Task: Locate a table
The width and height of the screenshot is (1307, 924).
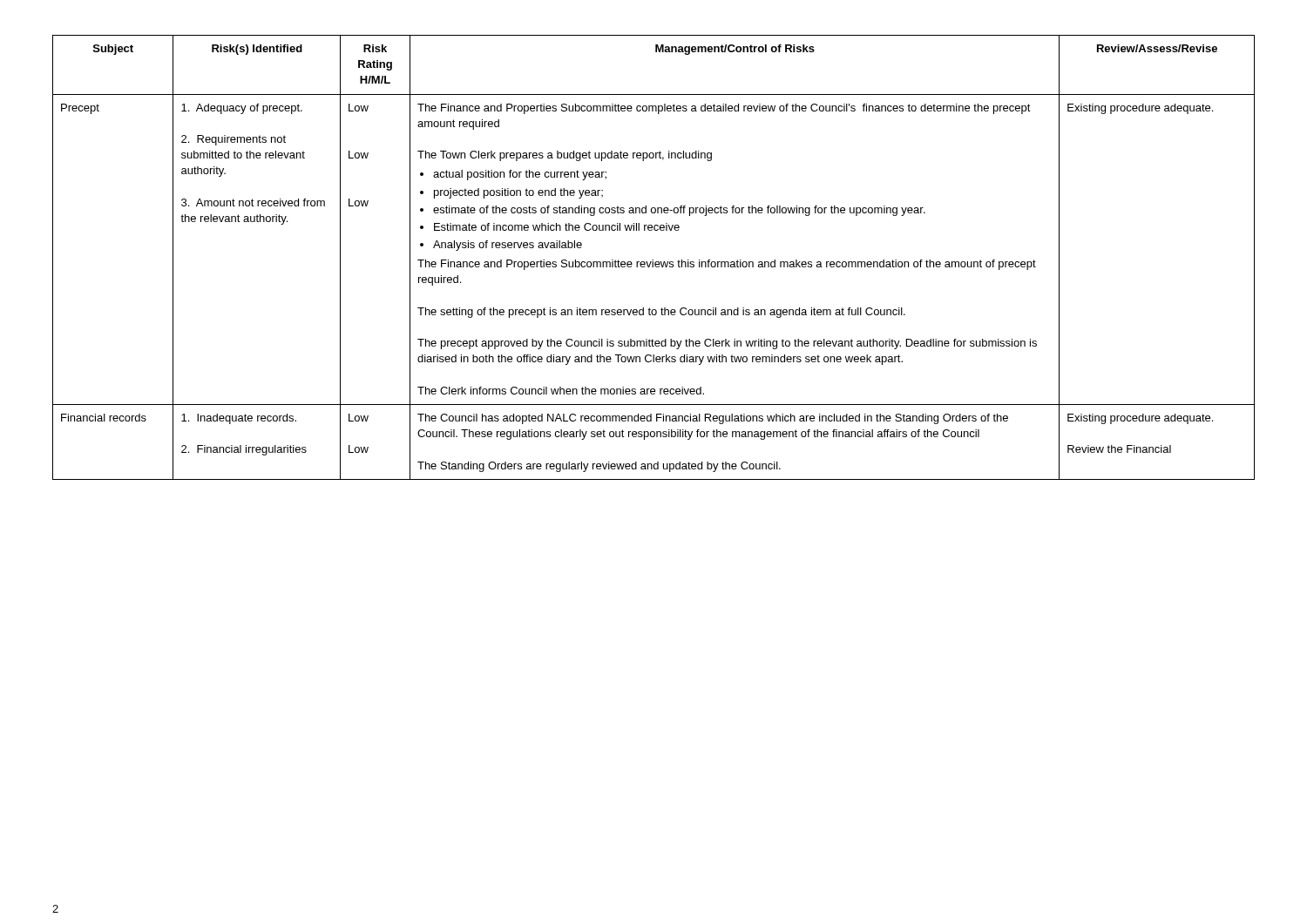Action: pyautogui.click(x=654, y=257)
